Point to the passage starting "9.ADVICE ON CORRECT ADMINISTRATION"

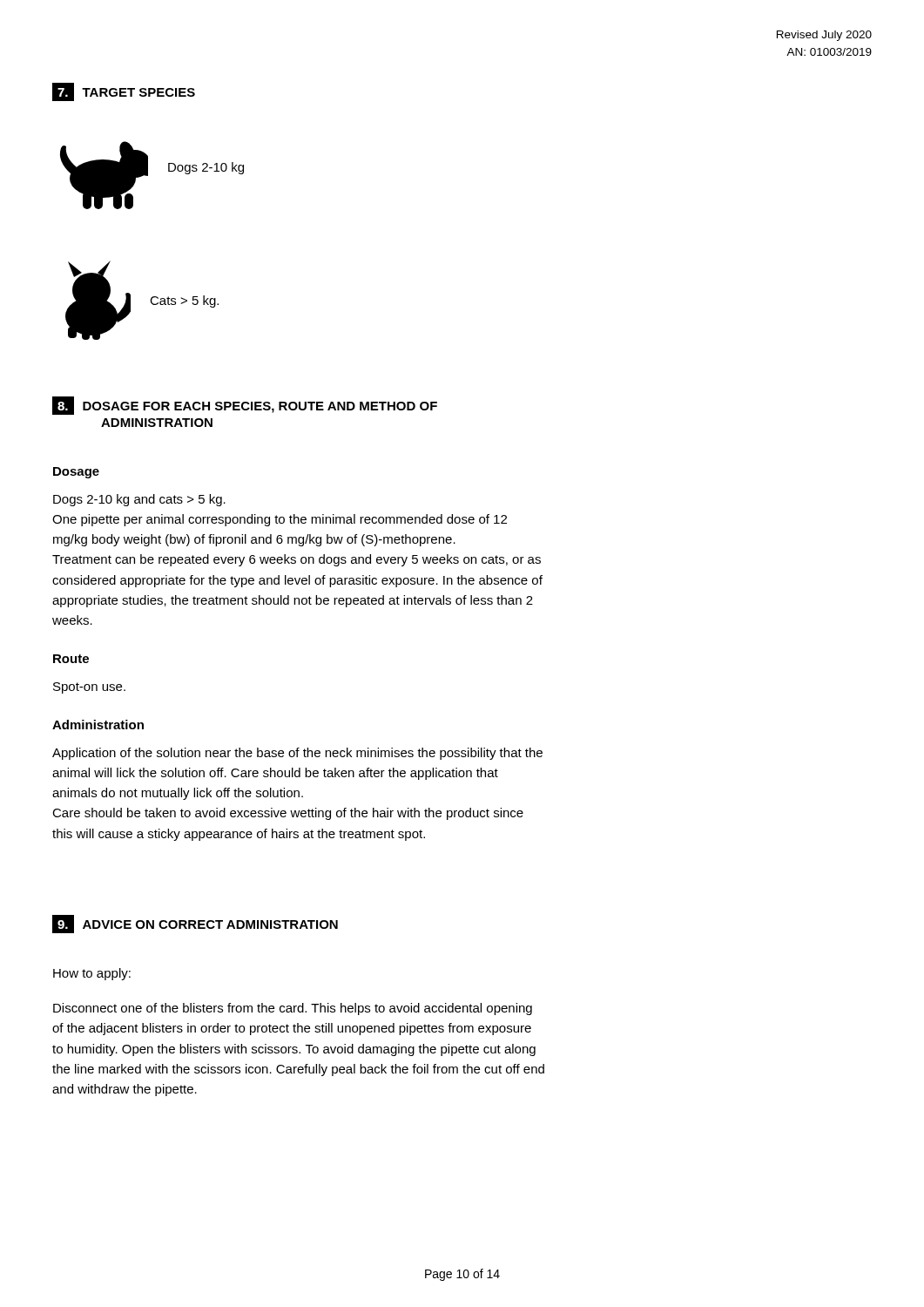[195, 924]
